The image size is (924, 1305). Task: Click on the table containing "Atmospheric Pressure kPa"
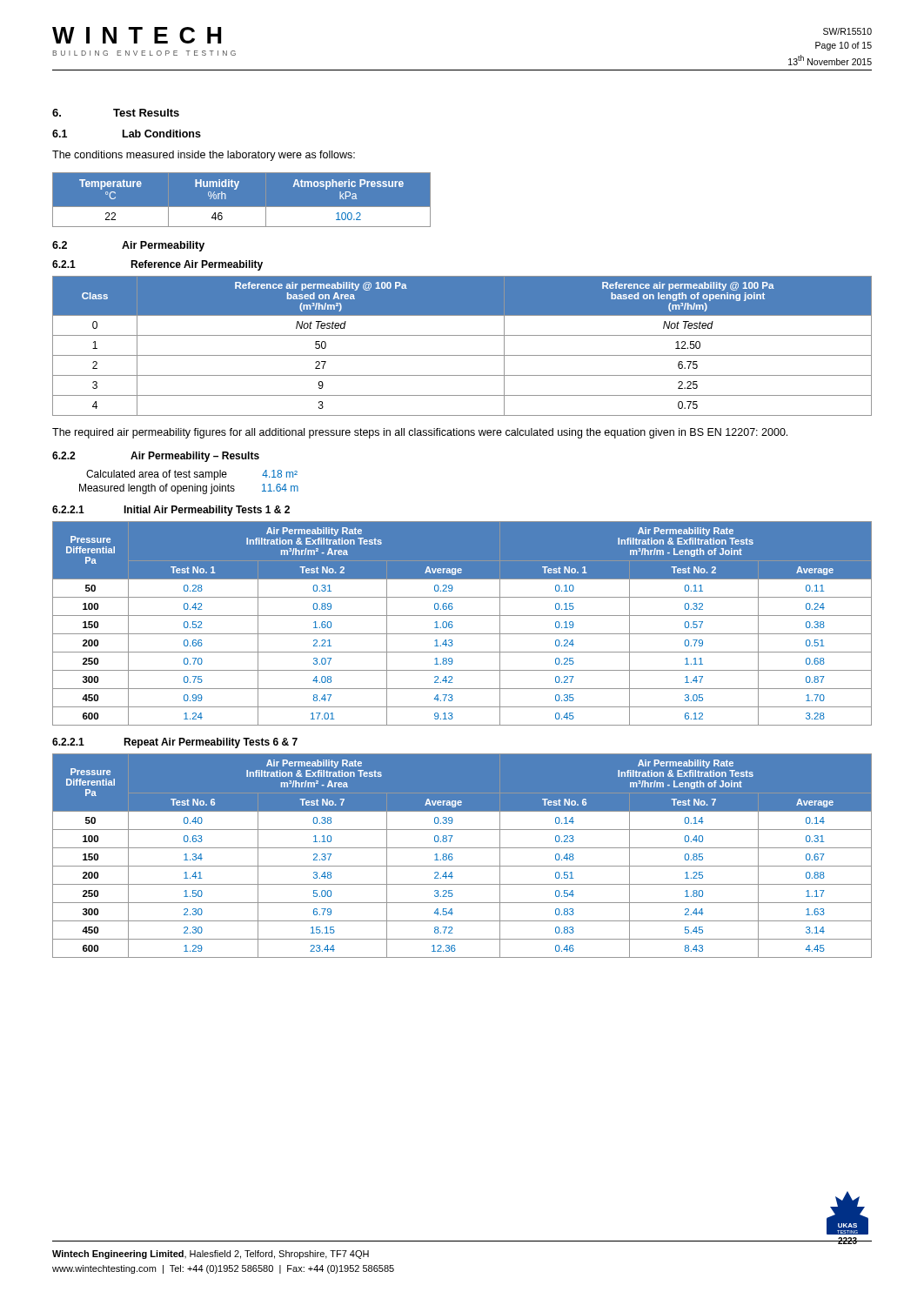[x=462, y=199]
